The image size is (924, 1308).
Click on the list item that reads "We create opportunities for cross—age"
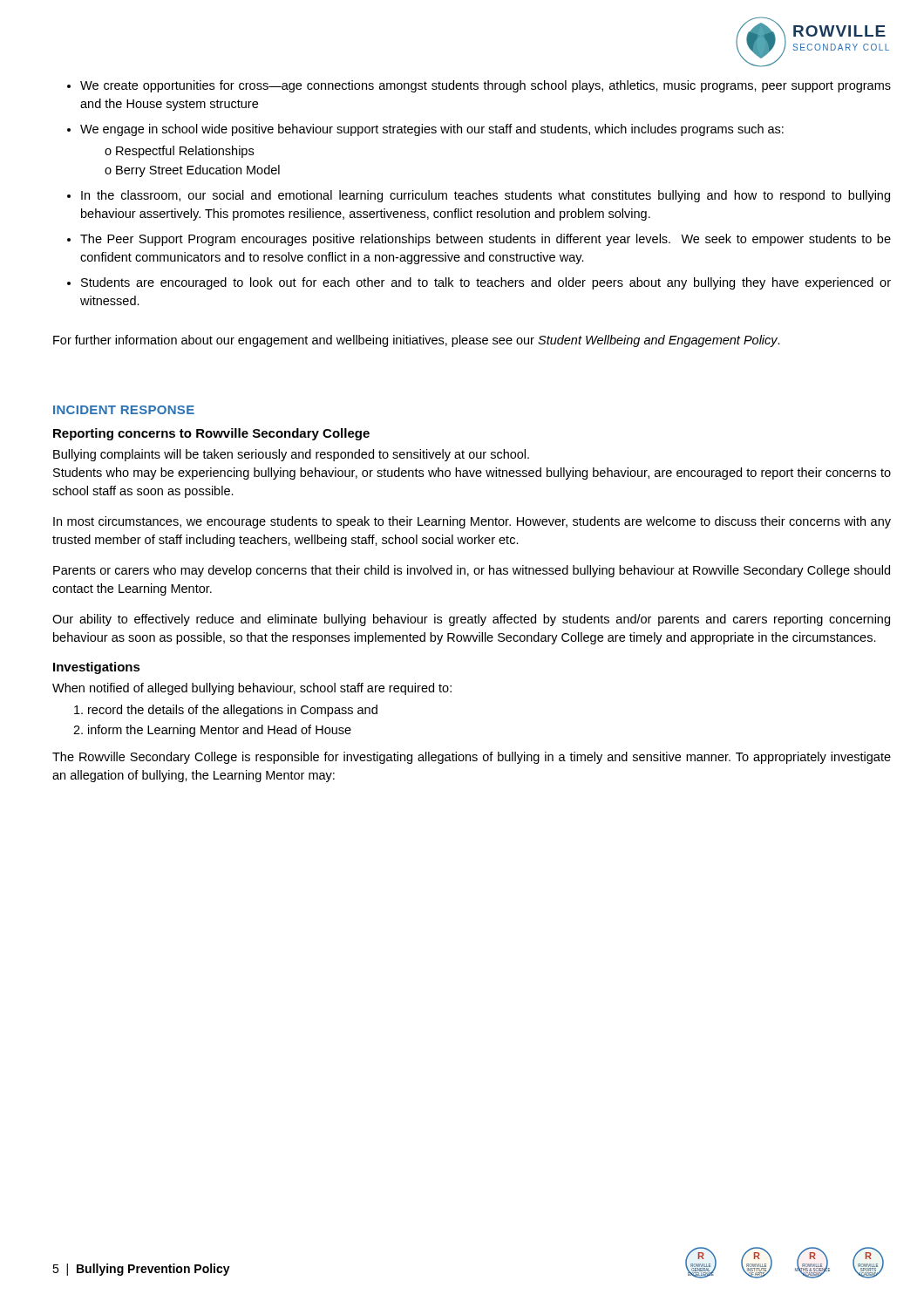486,95
